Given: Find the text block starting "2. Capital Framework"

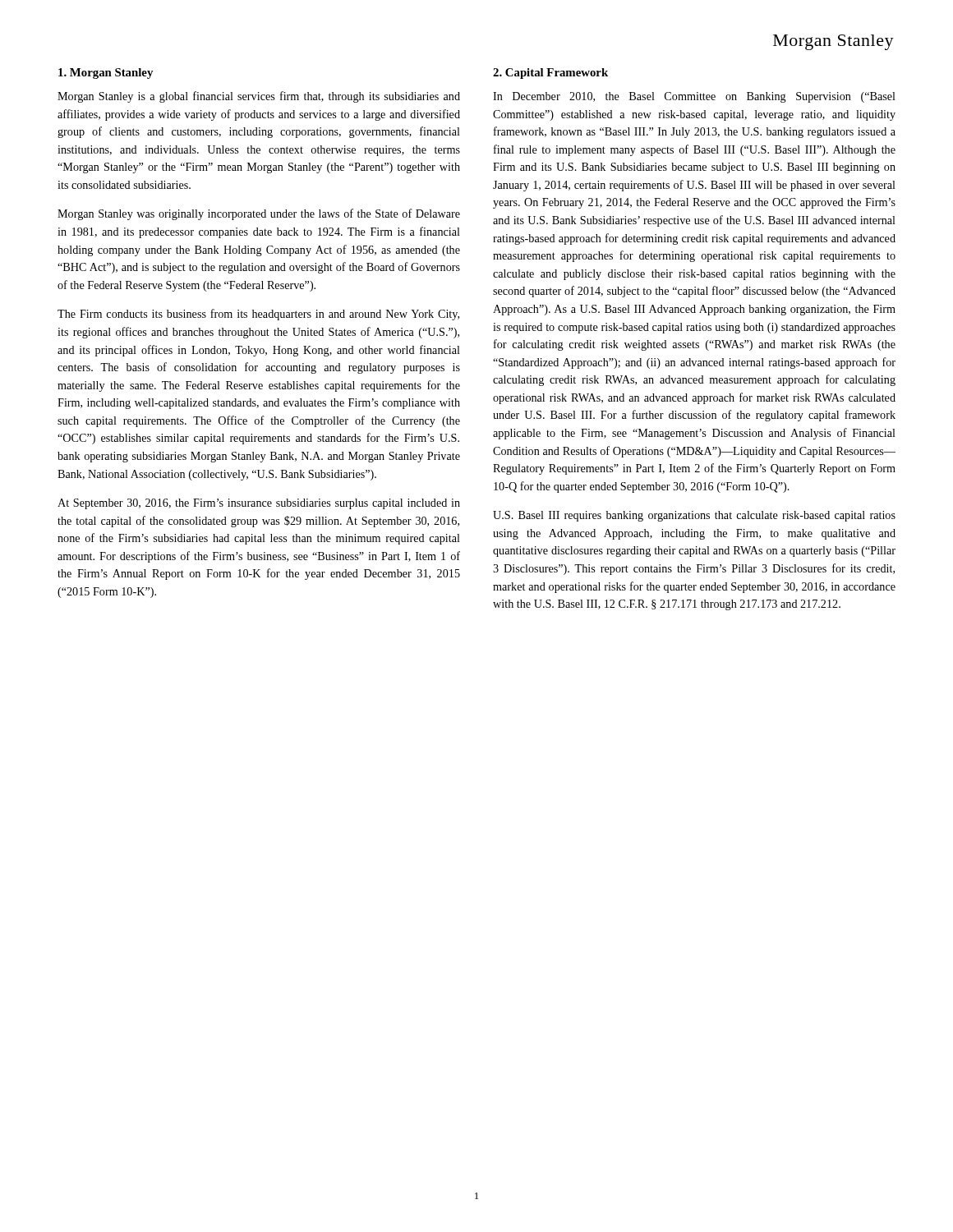Looking at the screenshot, I should (x=551, y=72).
